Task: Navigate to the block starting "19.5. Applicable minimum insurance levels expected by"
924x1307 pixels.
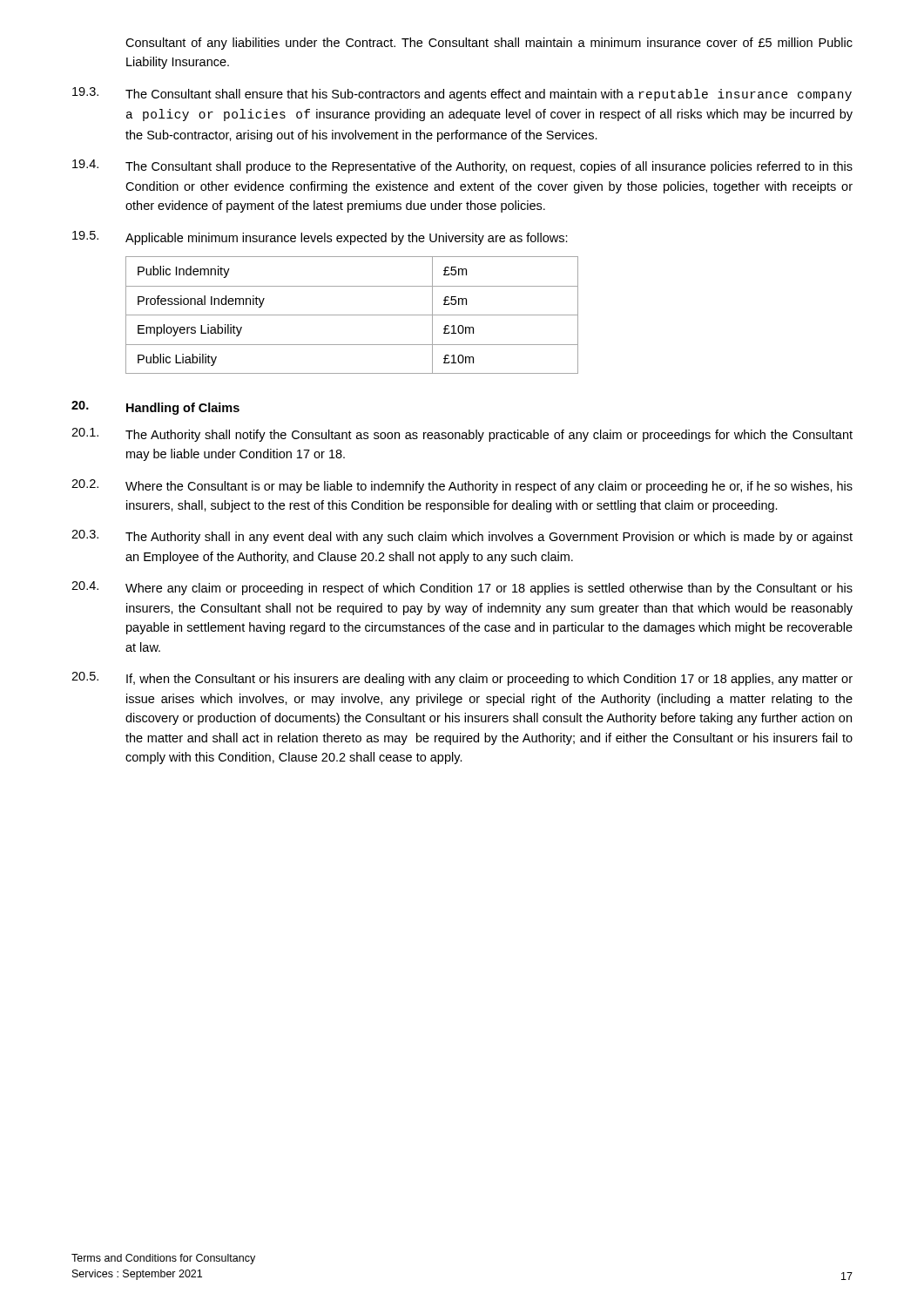Action: point(462,307)
